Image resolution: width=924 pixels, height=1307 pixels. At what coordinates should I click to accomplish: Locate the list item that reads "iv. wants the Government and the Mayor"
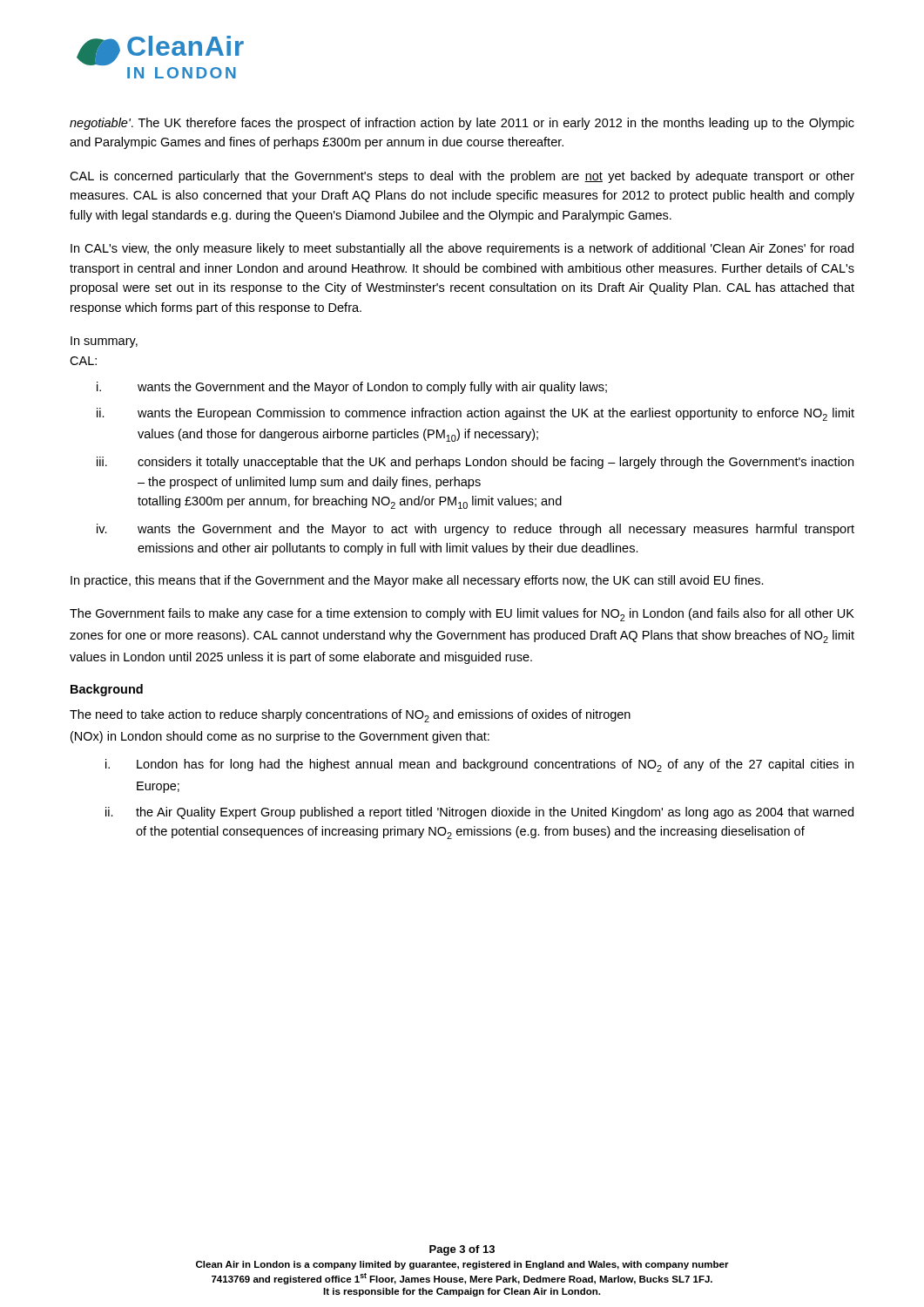(462, 539)
